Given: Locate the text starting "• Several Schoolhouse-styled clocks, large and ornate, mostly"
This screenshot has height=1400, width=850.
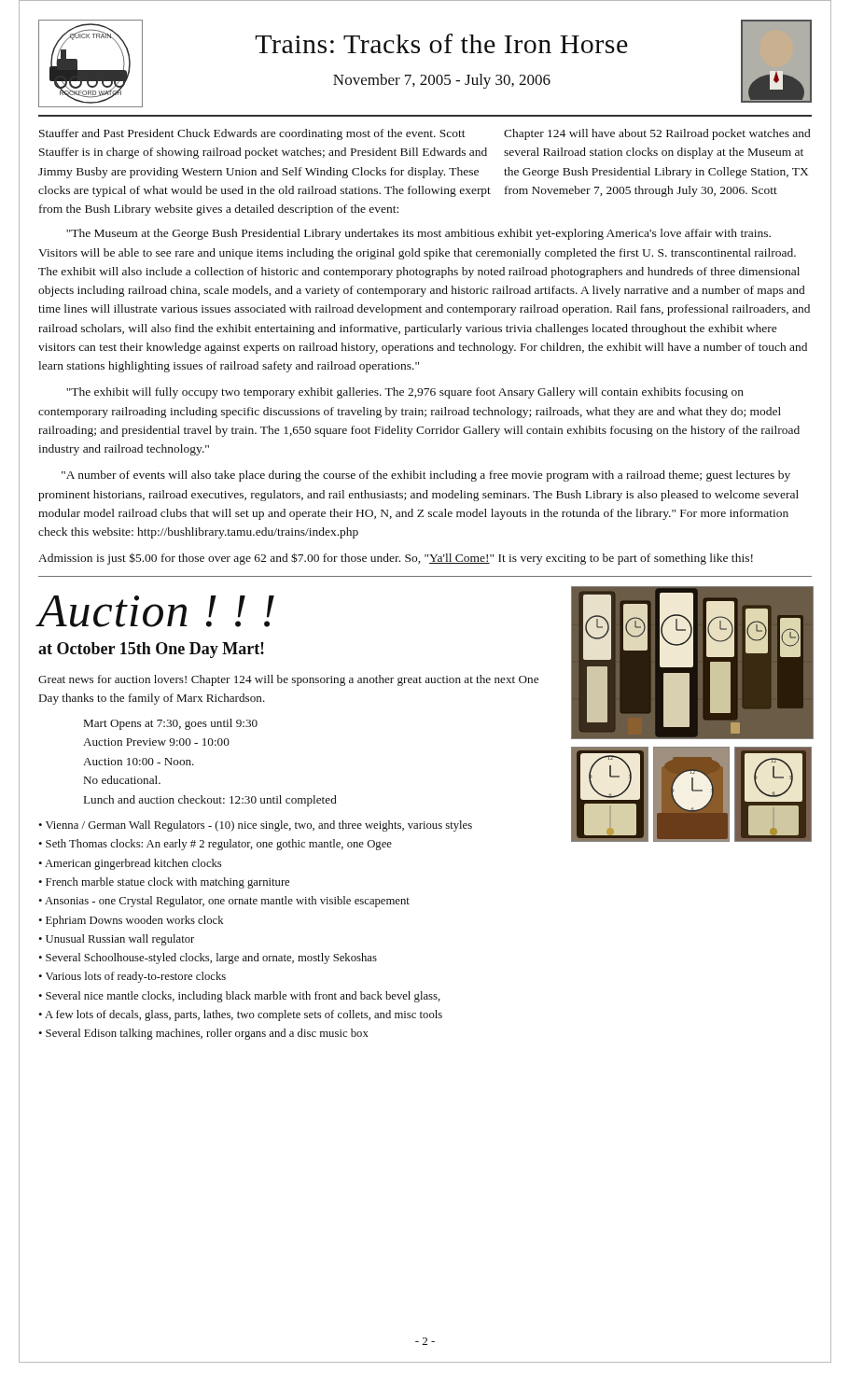Looking at the screenshot, I should coord(208,958).
